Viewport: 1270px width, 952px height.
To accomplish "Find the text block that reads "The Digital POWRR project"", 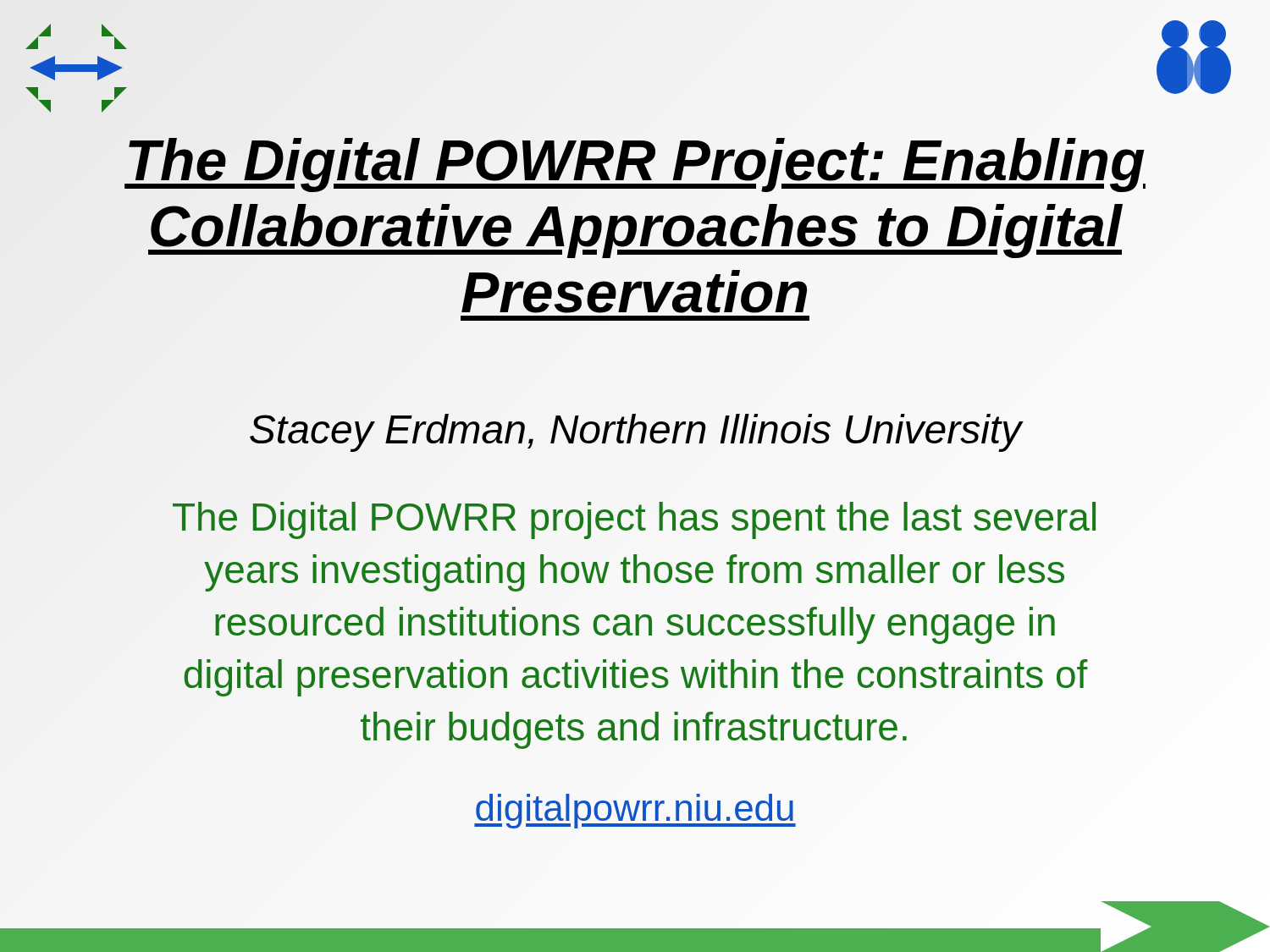I will tap(635, 622).
